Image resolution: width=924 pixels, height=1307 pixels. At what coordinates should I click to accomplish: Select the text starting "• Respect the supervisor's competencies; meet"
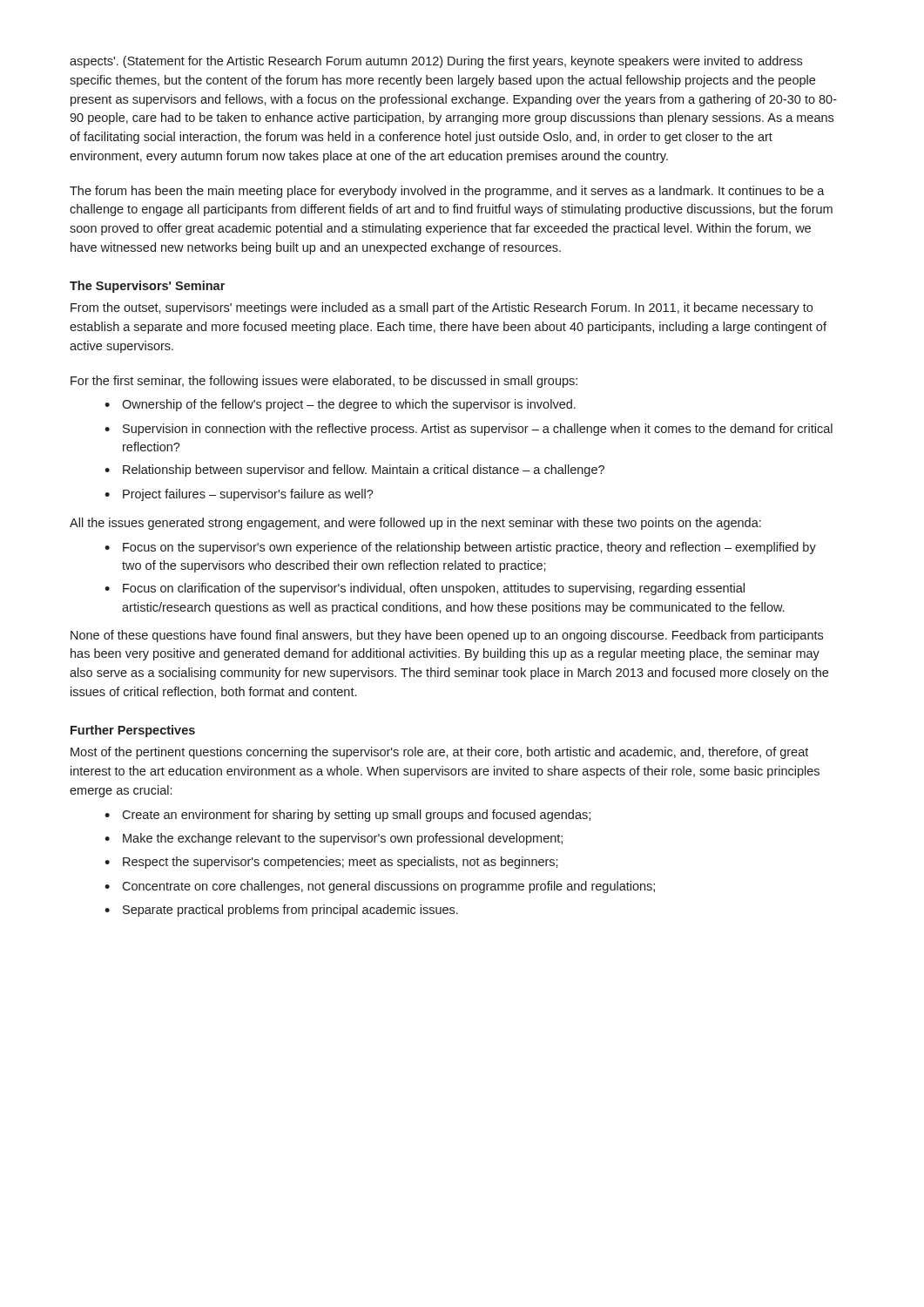(471, 864)
